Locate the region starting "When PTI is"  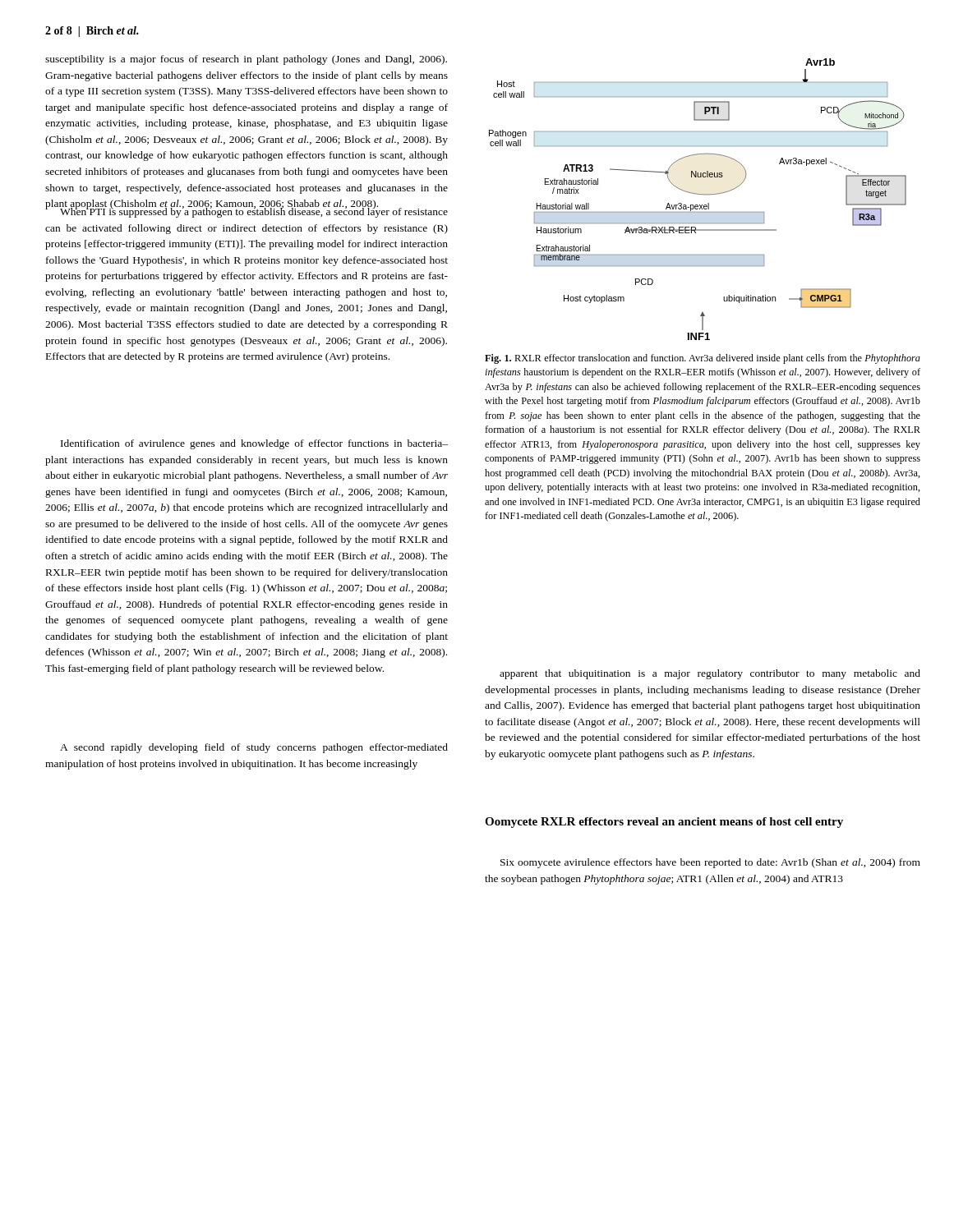tap(247, 284)
